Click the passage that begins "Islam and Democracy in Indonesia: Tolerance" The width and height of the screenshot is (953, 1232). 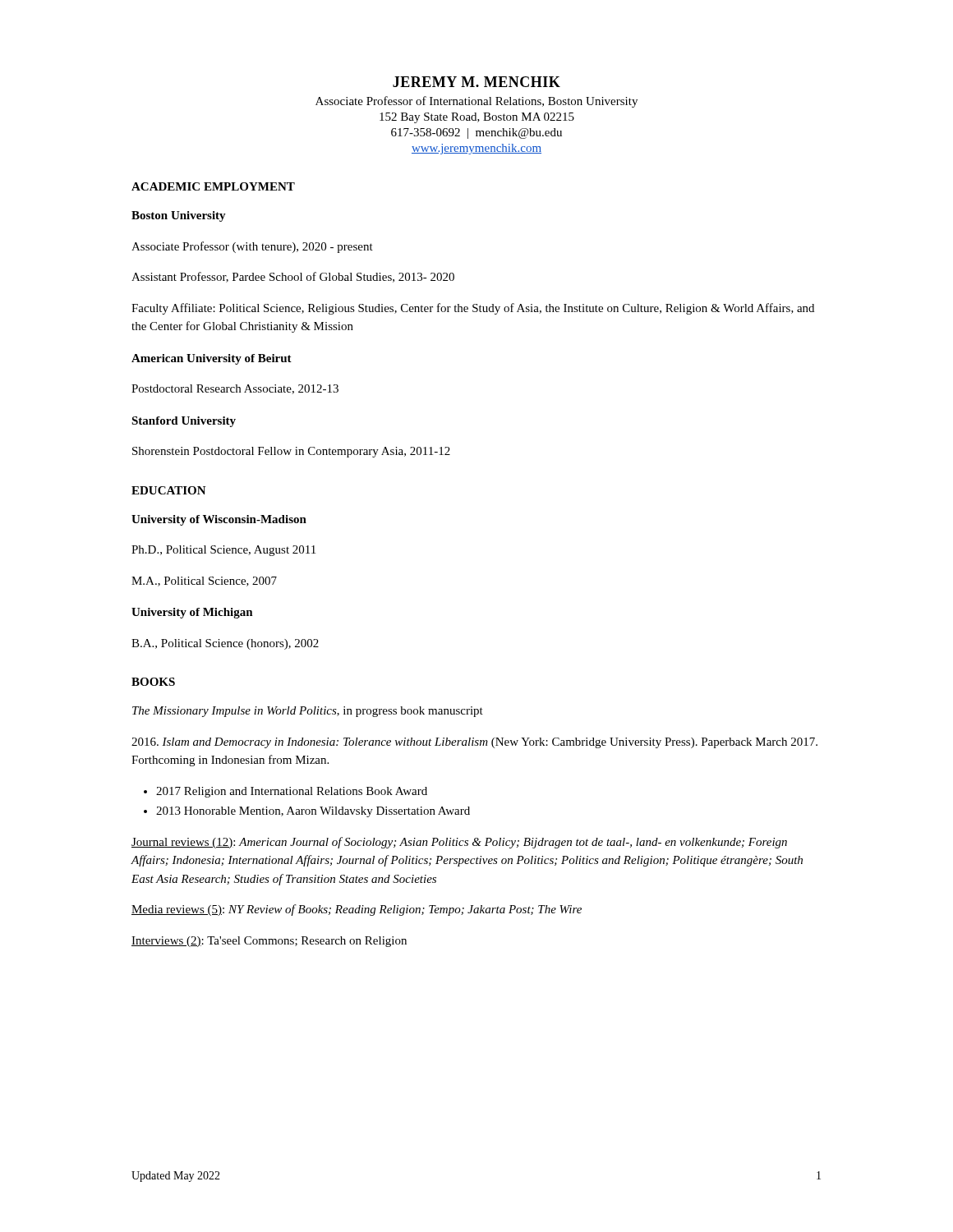click(x=474, y=743)
